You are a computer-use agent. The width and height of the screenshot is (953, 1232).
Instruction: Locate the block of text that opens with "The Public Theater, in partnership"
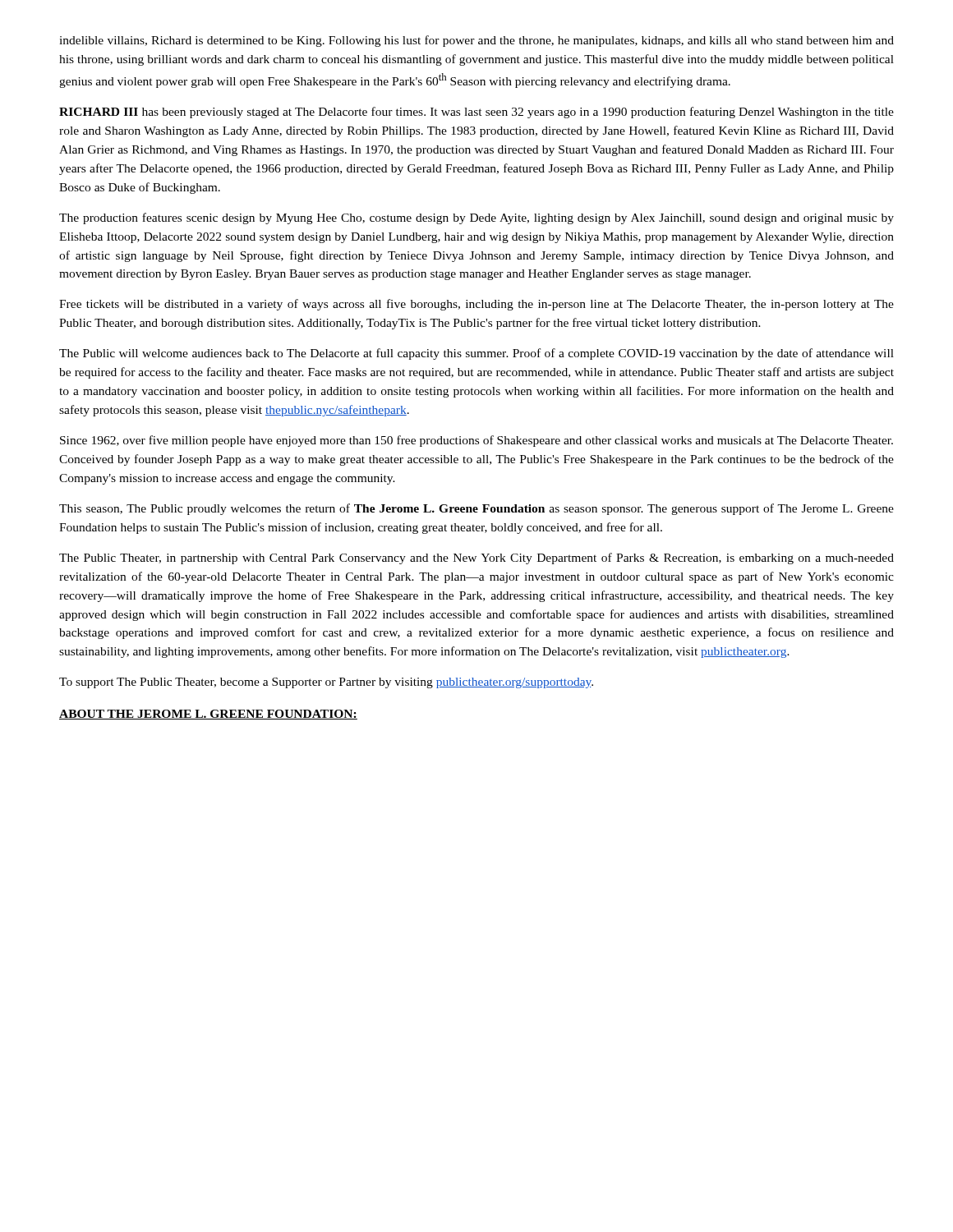(x=476, y=604)
